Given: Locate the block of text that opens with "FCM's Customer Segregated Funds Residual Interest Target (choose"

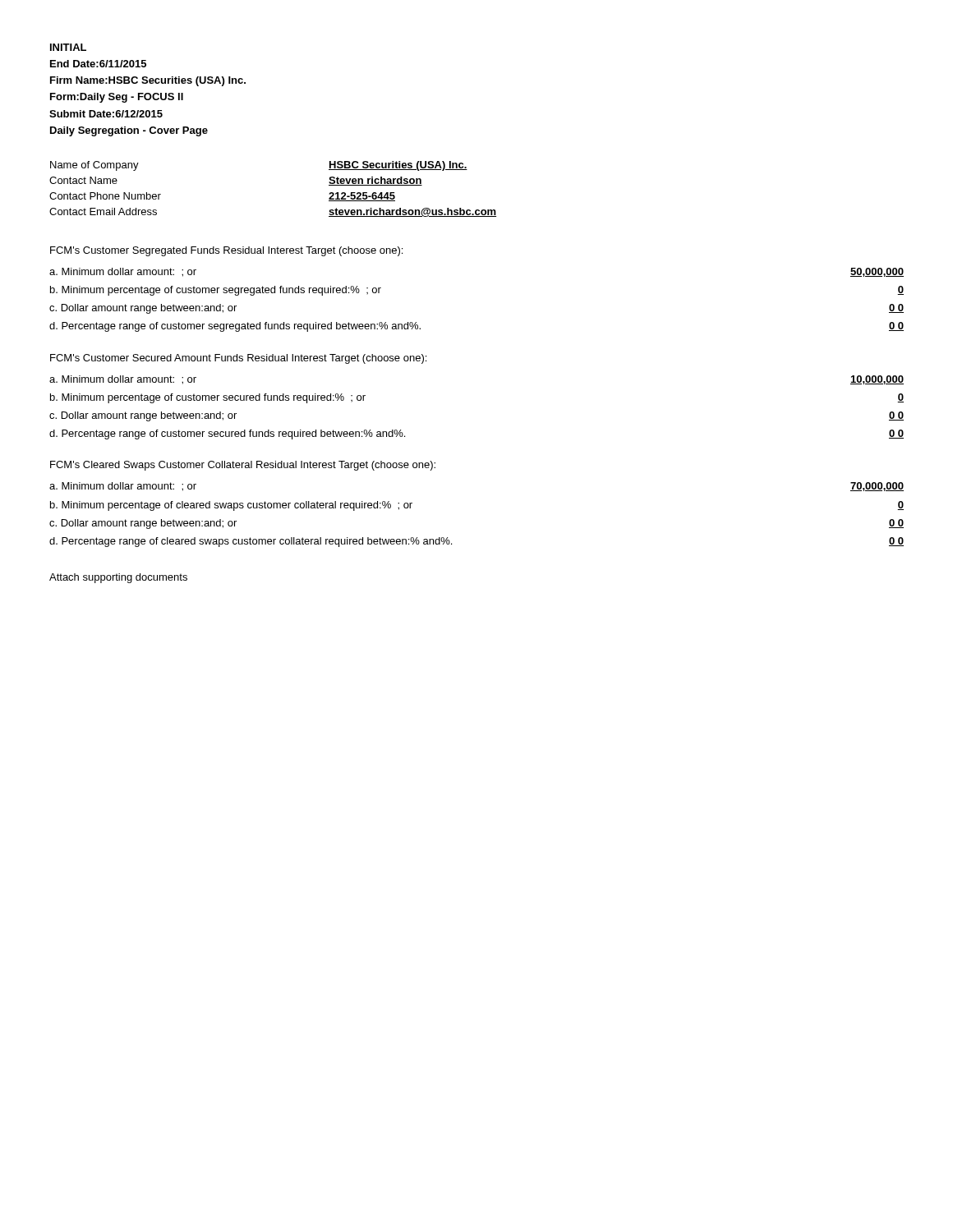Looking at the screenshot, I should pyautogui.click(x=226, y=251).
